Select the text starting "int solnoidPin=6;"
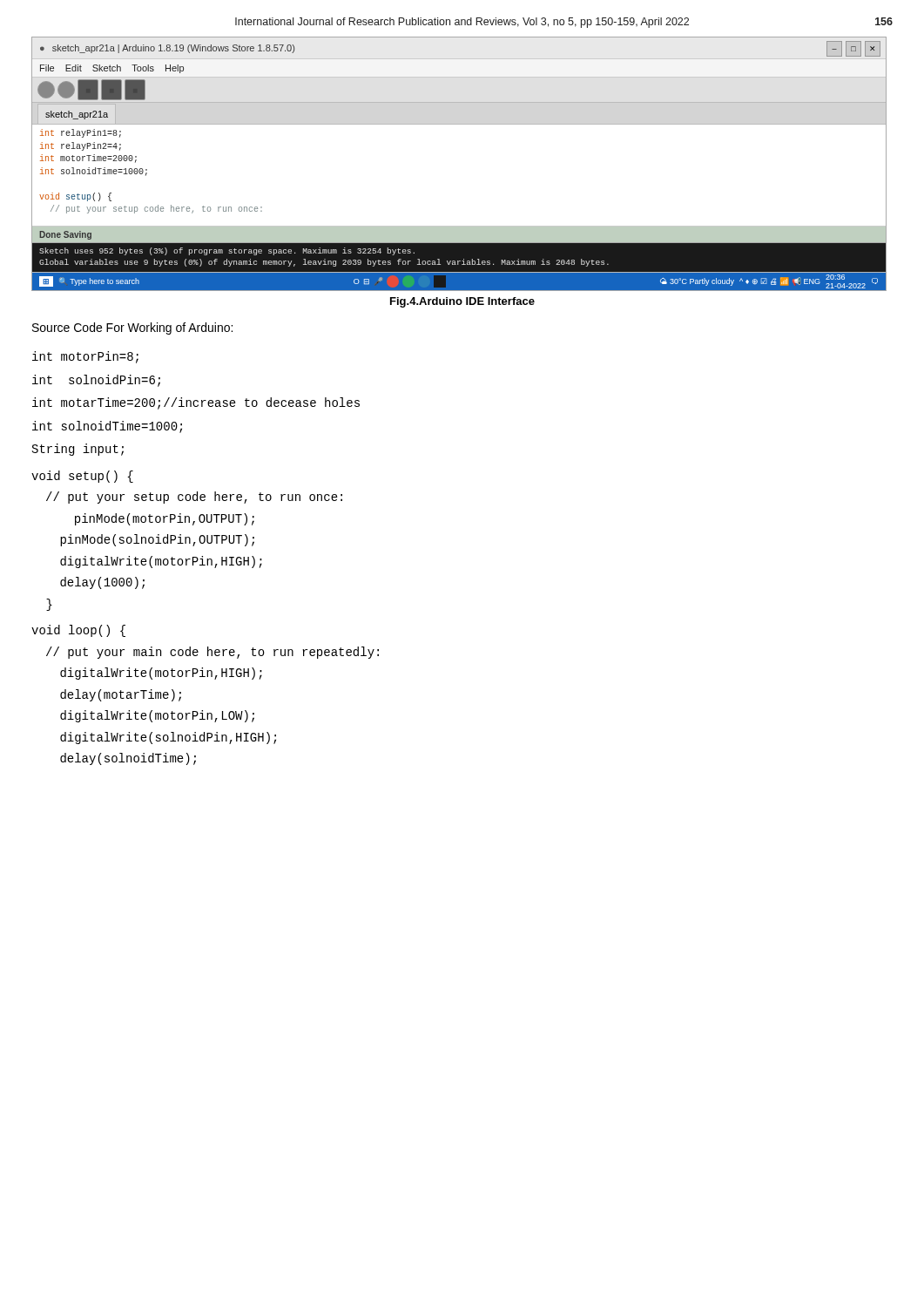 [97, 380]
